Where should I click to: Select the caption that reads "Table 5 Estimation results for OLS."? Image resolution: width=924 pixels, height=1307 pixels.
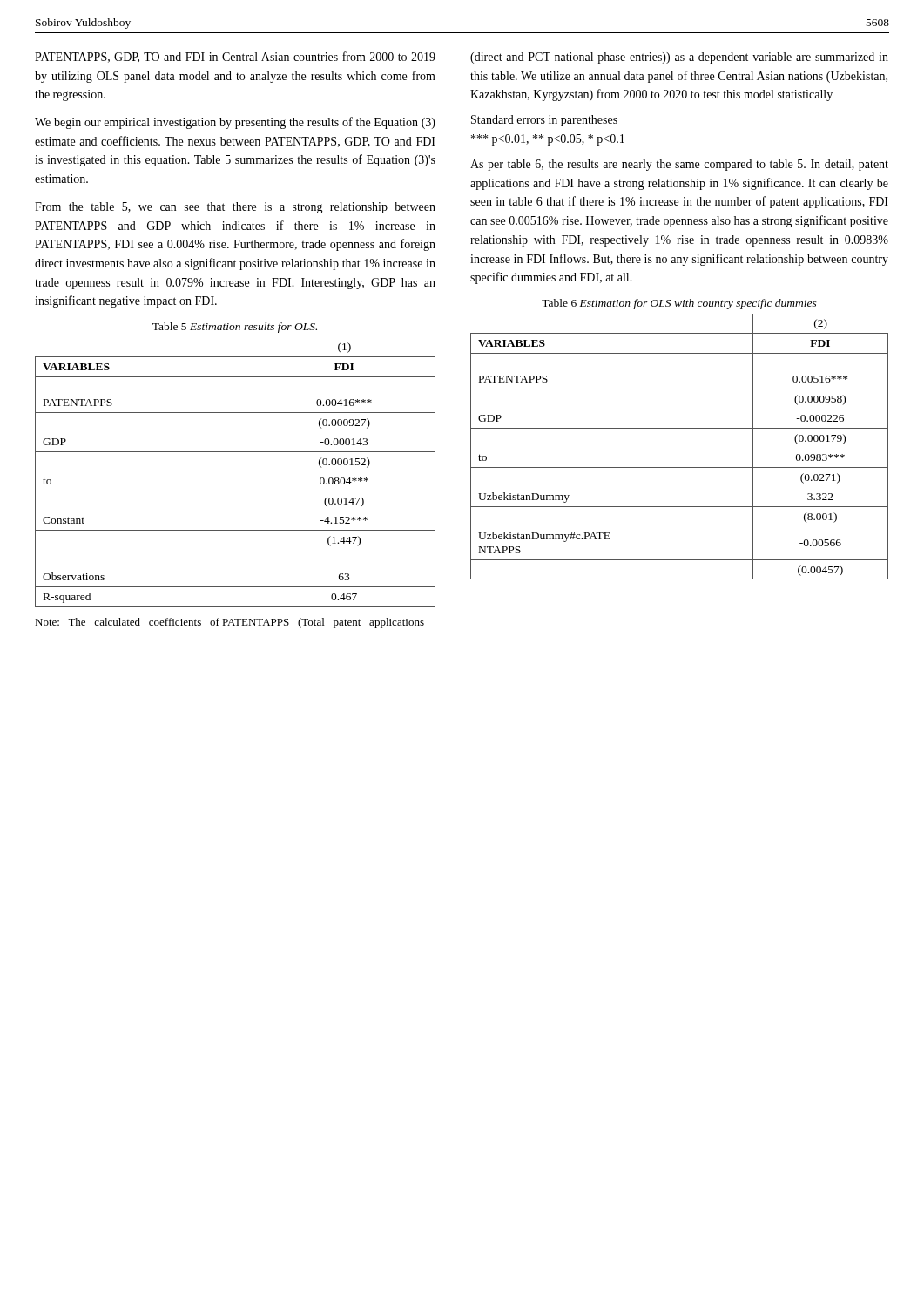click(x=235, y=326)
